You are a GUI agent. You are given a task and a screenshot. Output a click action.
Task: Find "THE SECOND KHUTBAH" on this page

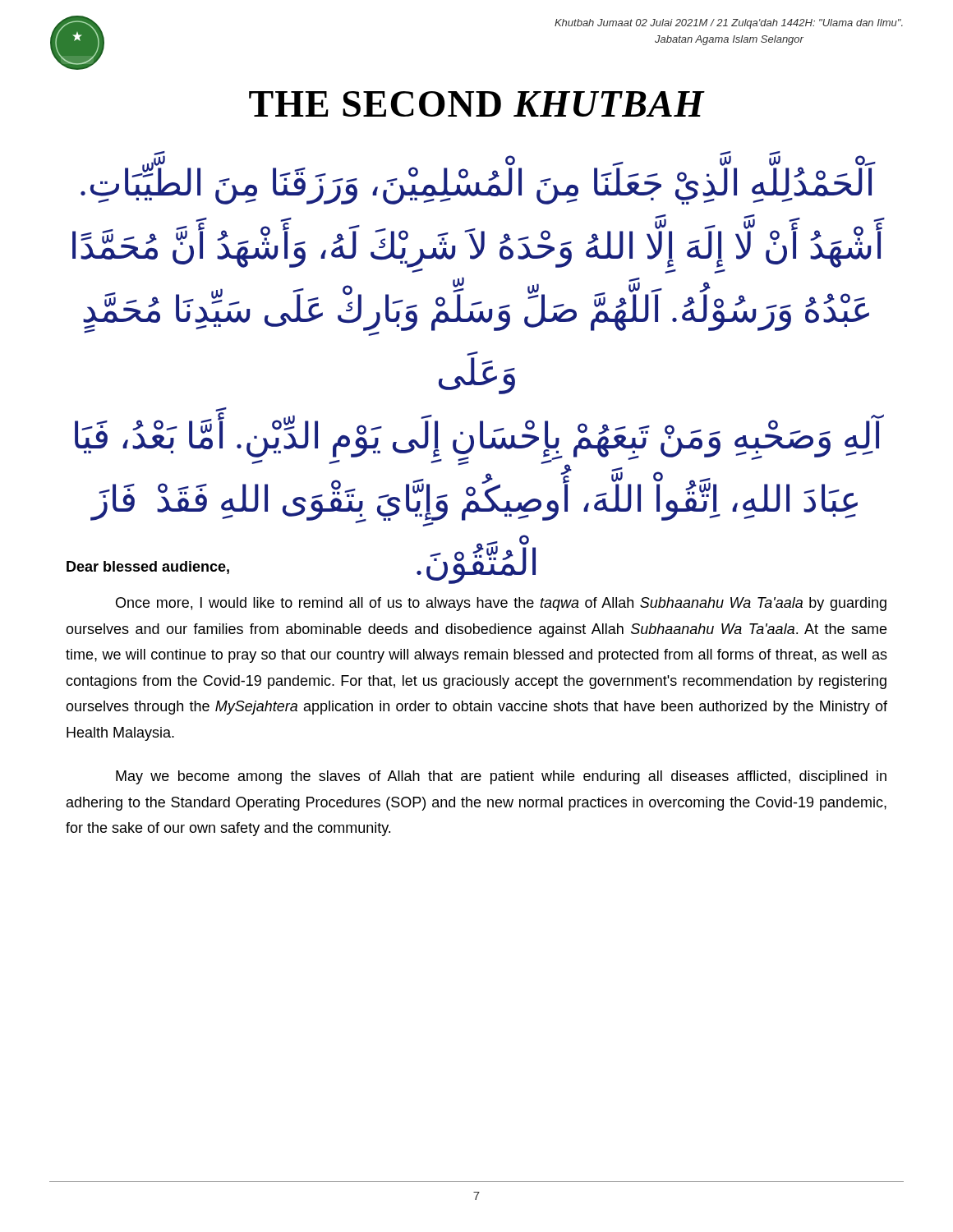pyautogui.click(x=476, y=104)
